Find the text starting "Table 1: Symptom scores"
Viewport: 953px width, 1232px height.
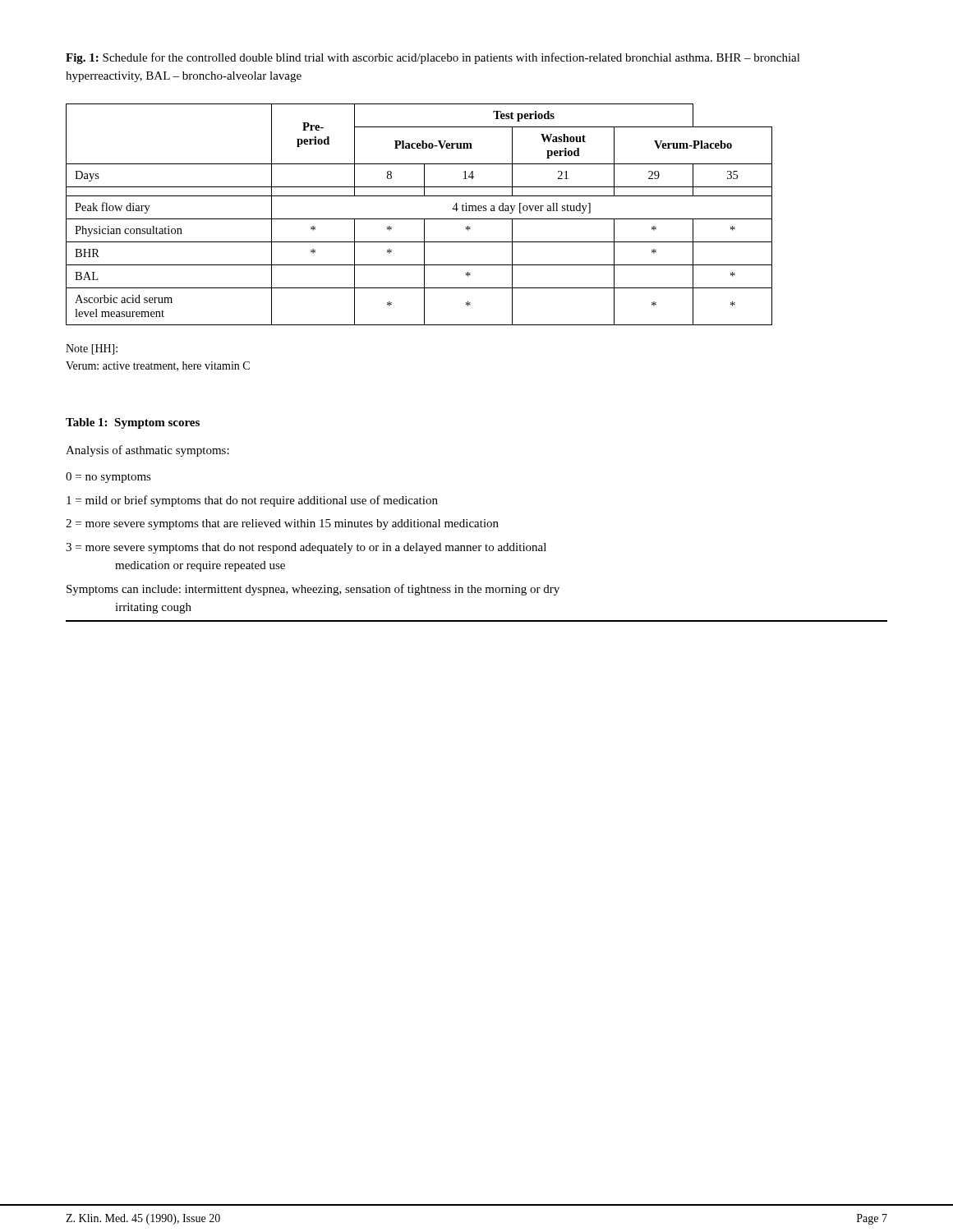click(x=133, y=422)
